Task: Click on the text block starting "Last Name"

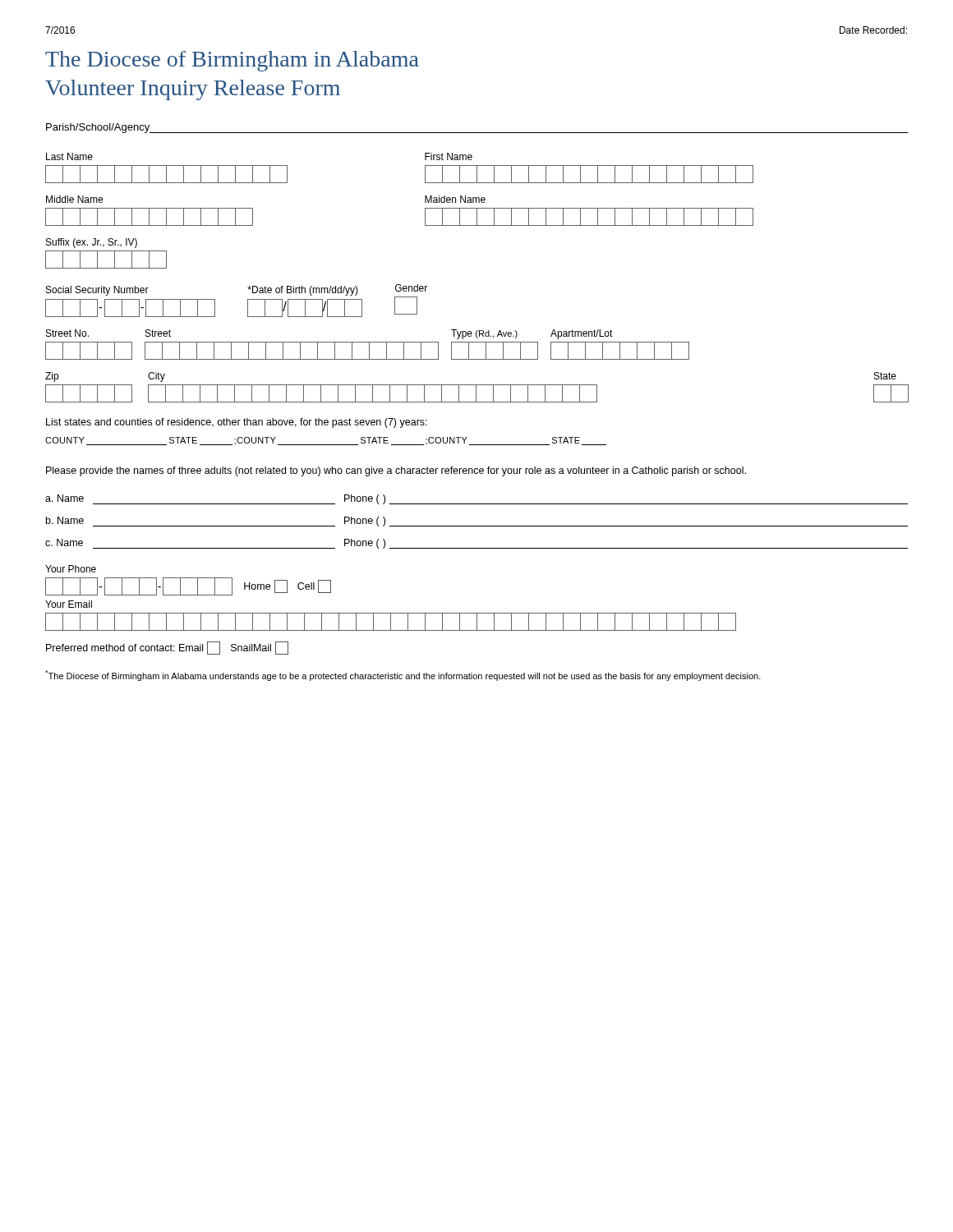Action: click(222, 167)
